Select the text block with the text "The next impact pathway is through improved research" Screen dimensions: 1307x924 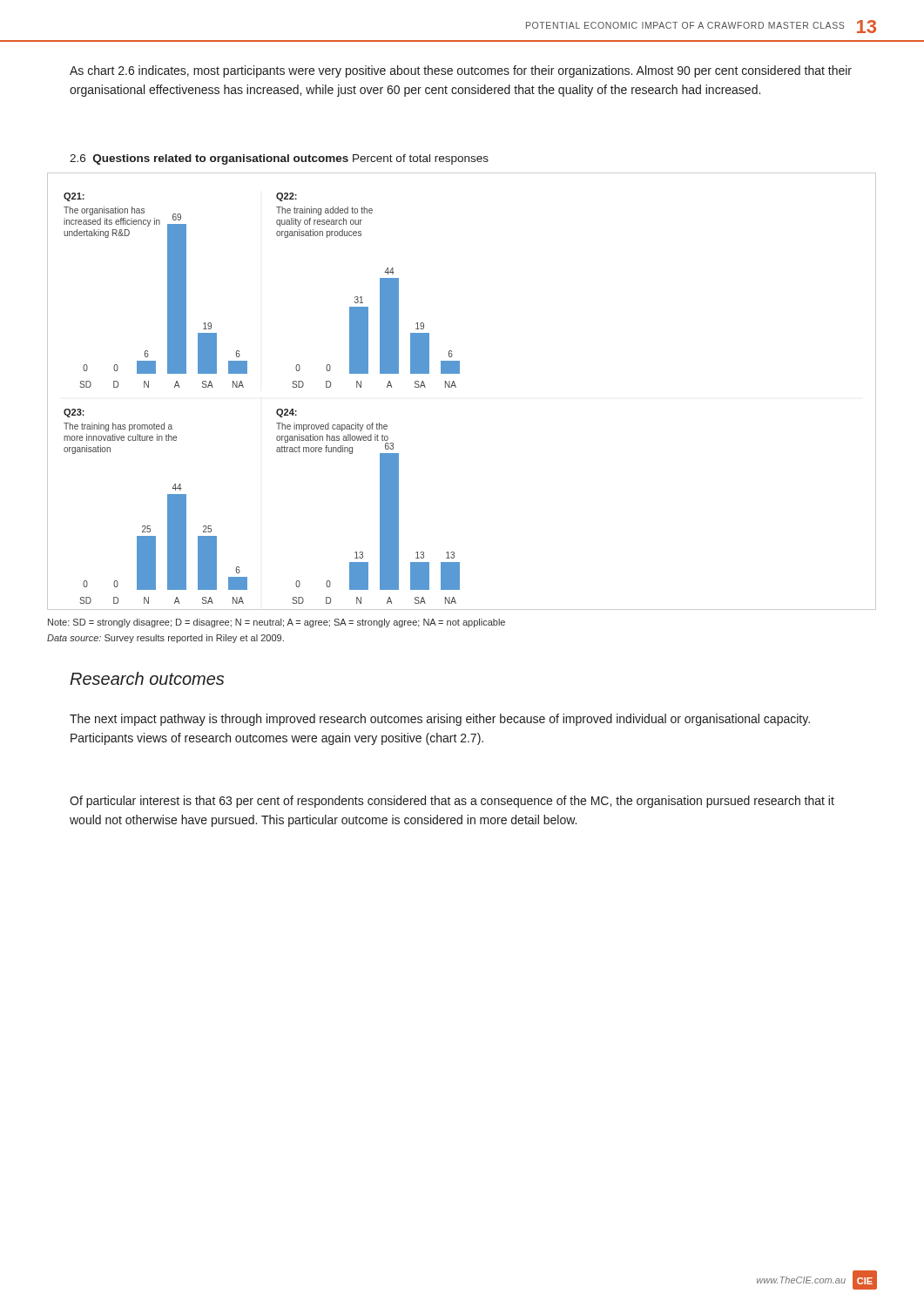(x=440, y=729)
